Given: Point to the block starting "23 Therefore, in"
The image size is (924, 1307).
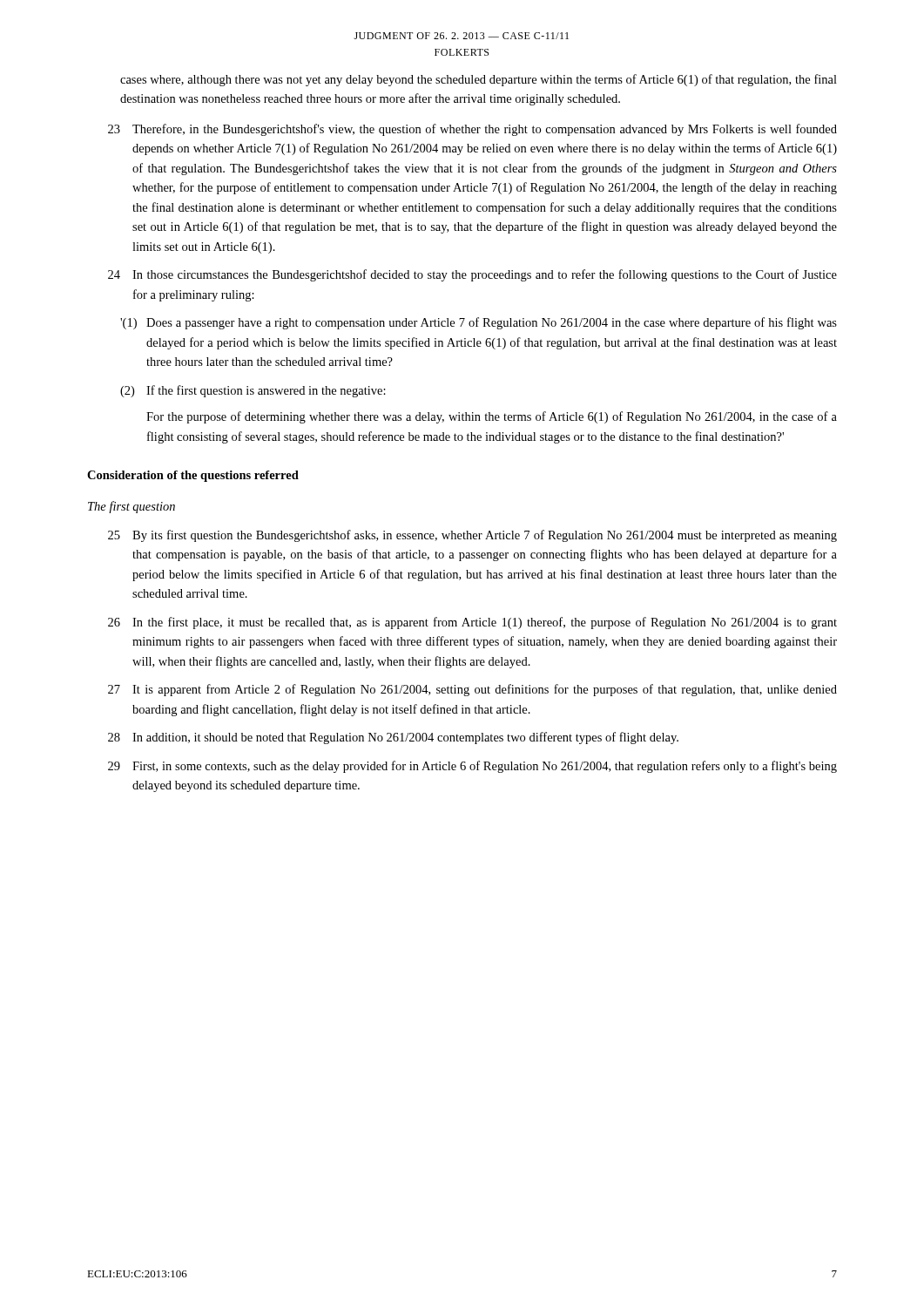Looking at the screenshot, I should [x=462, y=188].
